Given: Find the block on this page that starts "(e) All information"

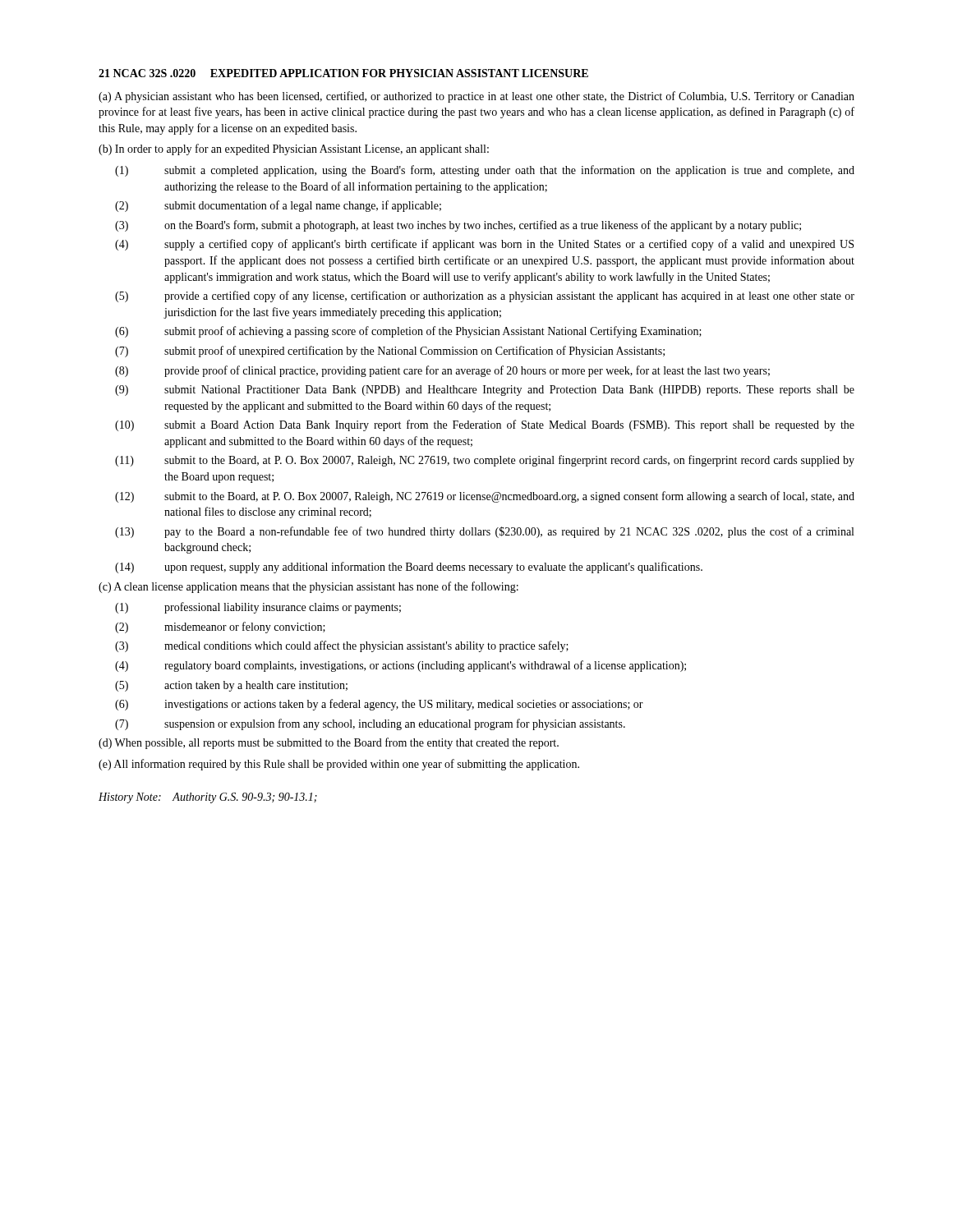Looking at the screenshot, I should pos(339,764).
